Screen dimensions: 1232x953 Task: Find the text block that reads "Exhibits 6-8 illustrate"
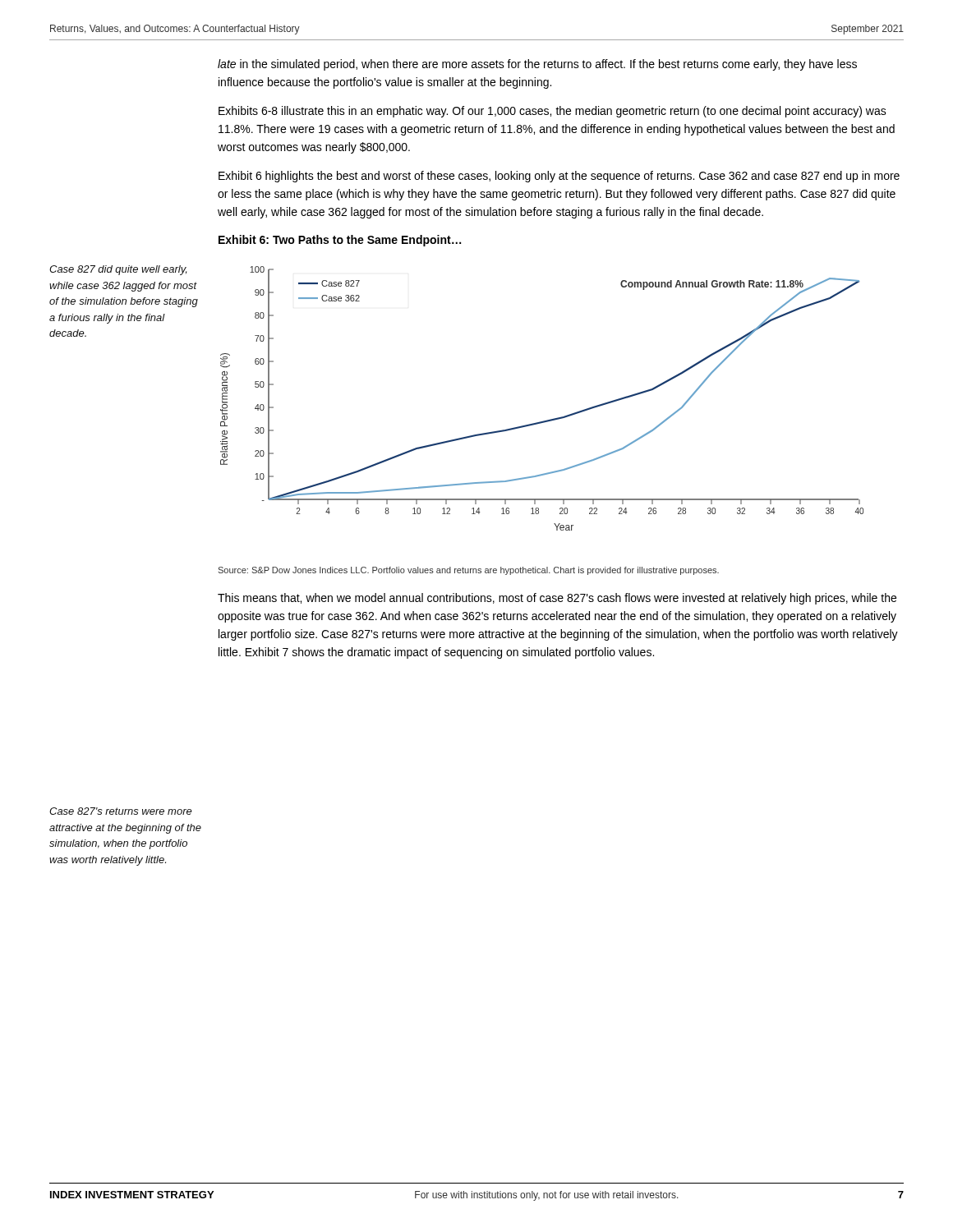556,129
